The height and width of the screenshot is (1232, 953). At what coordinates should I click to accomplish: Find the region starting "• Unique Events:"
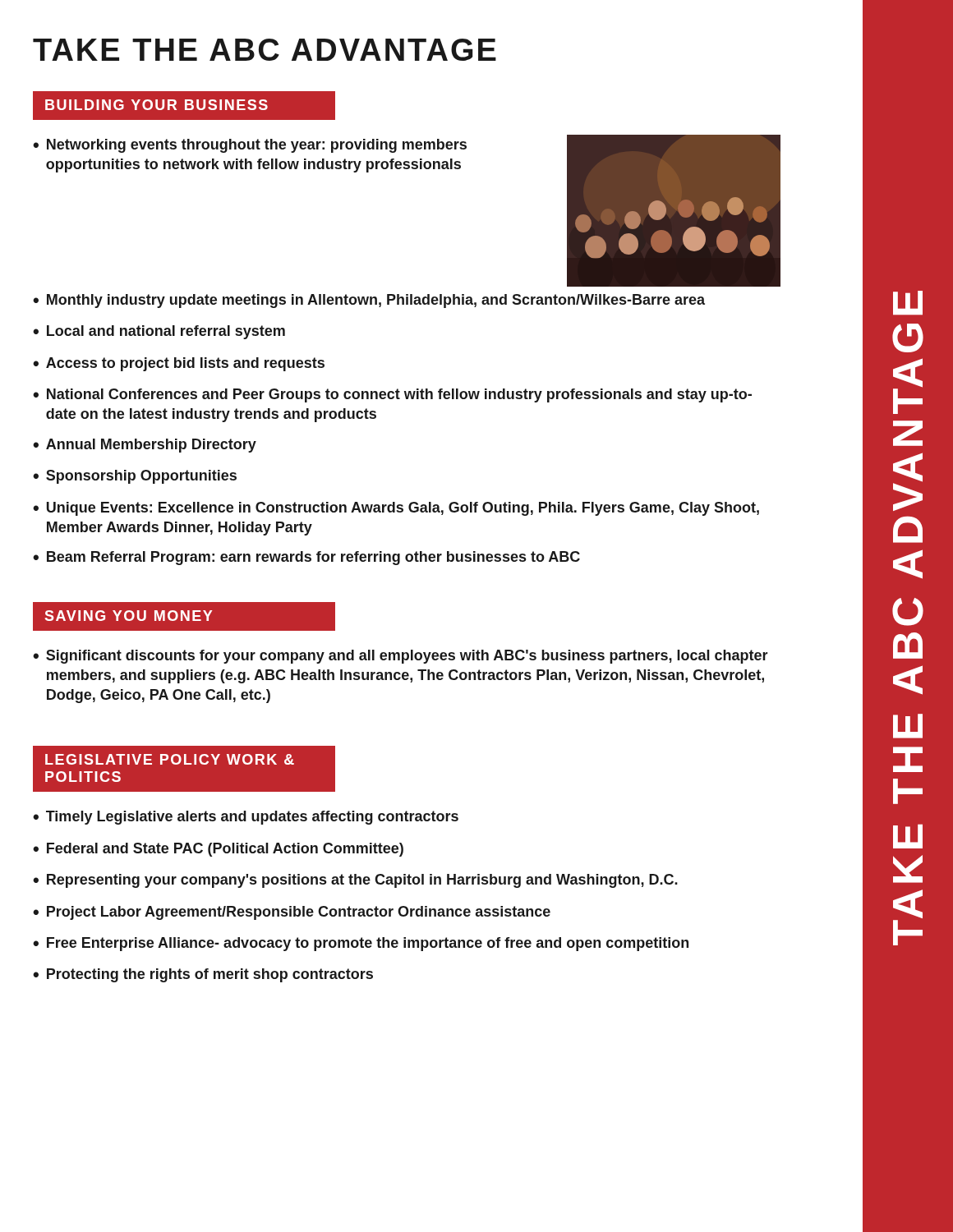click(407, 517)
